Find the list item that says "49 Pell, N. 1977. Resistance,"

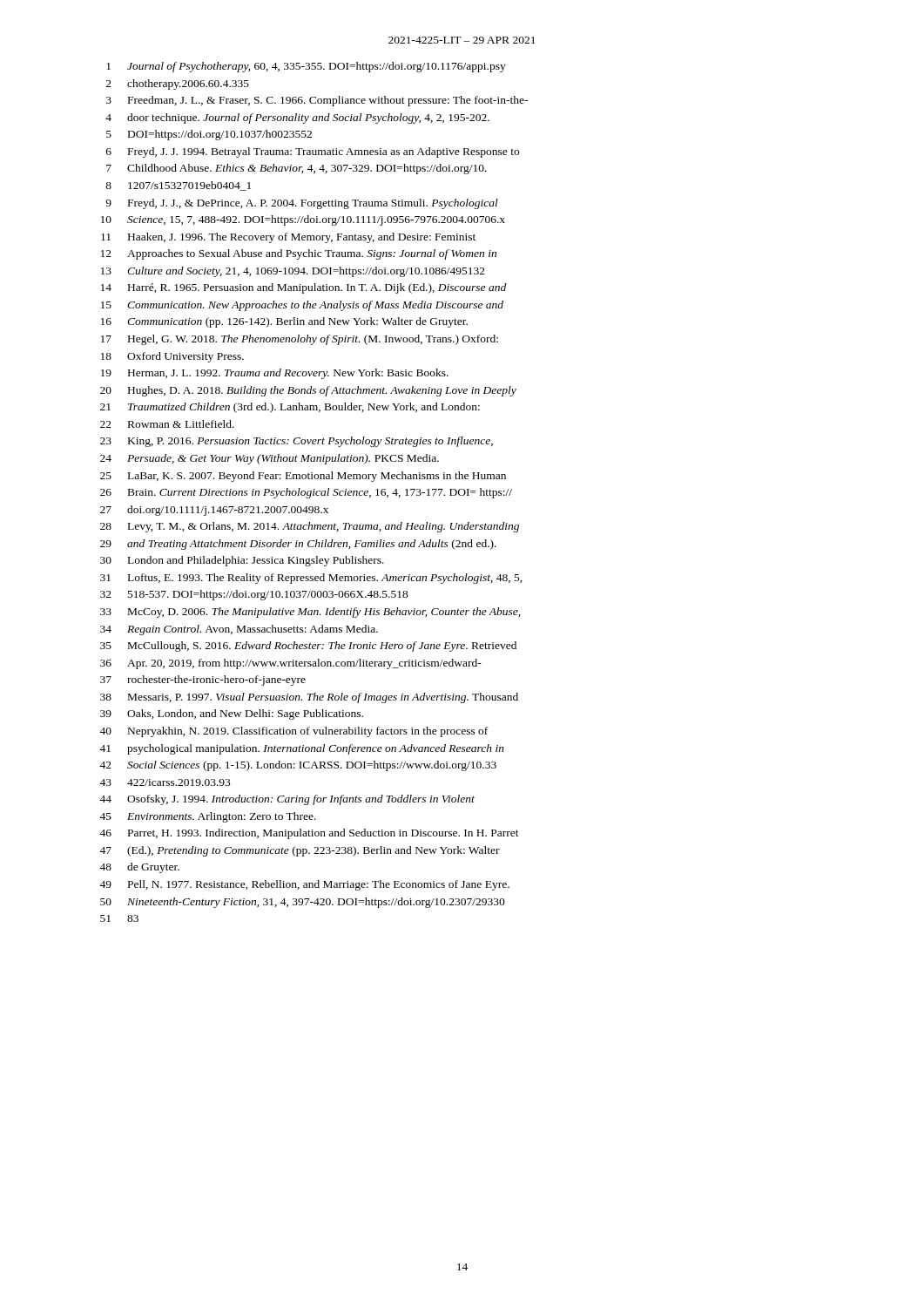[x=462, y=884]
